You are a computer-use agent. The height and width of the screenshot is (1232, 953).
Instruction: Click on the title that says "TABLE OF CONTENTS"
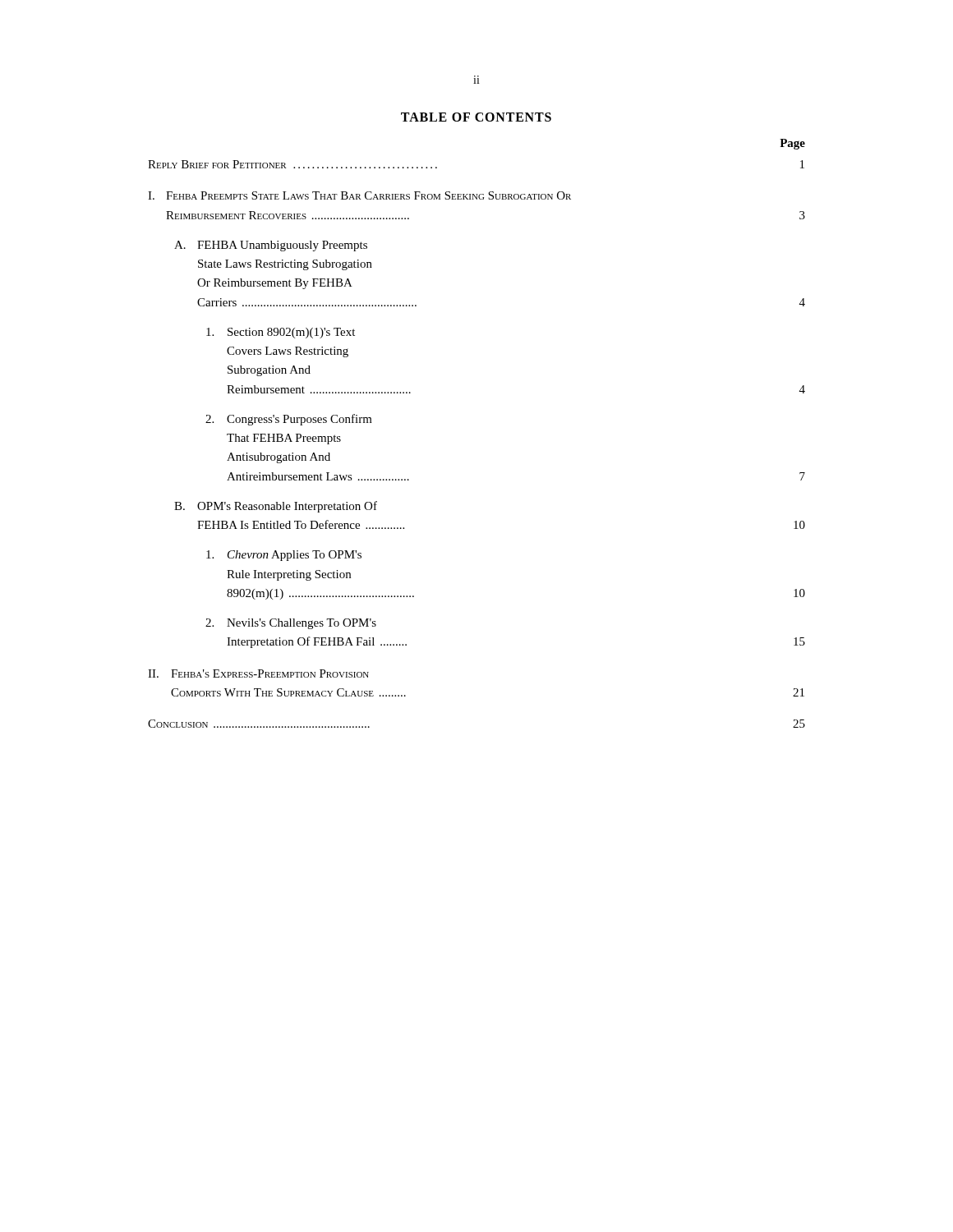(476, 117)
